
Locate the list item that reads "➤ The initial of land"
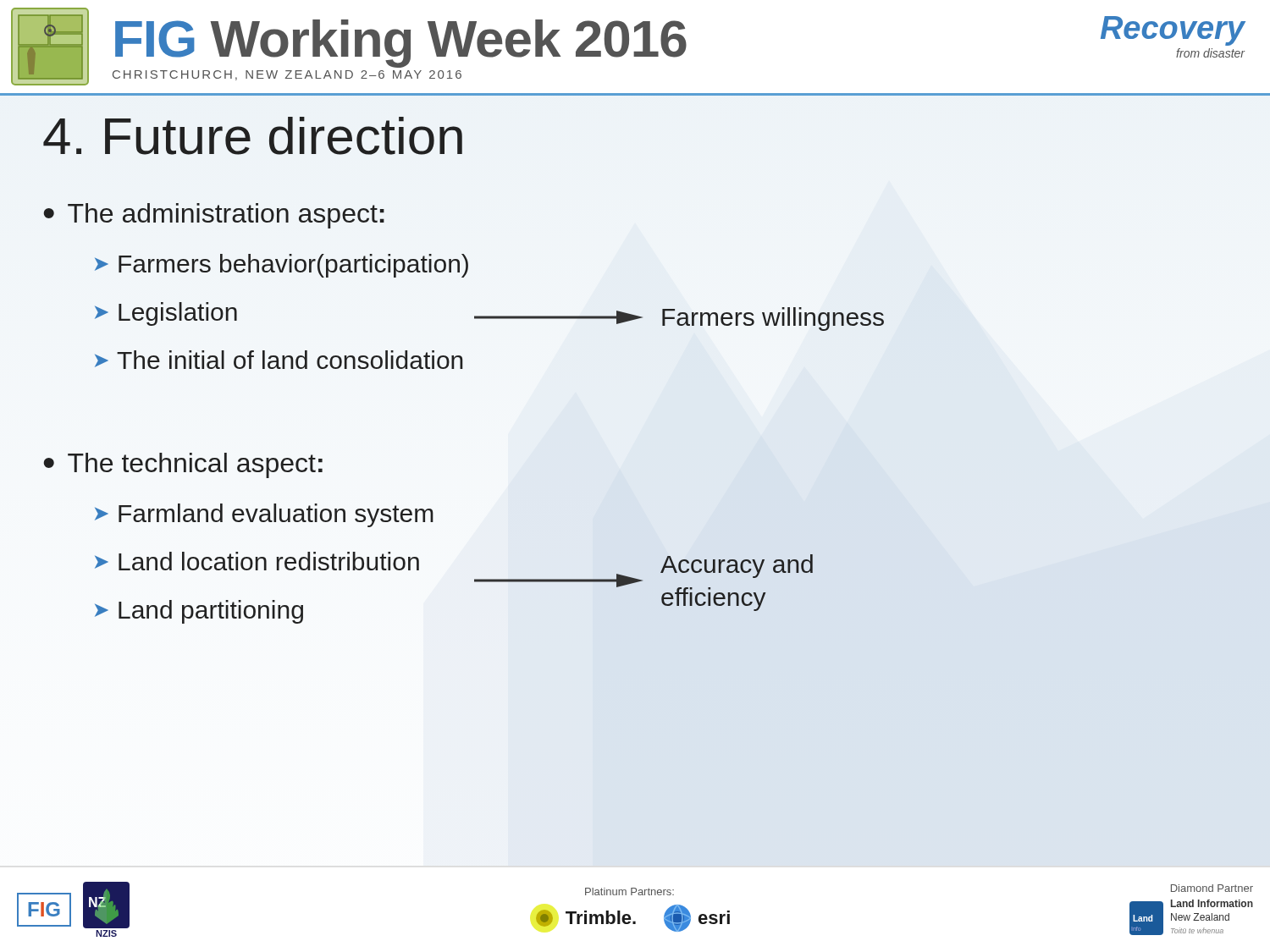coord(279,361)
